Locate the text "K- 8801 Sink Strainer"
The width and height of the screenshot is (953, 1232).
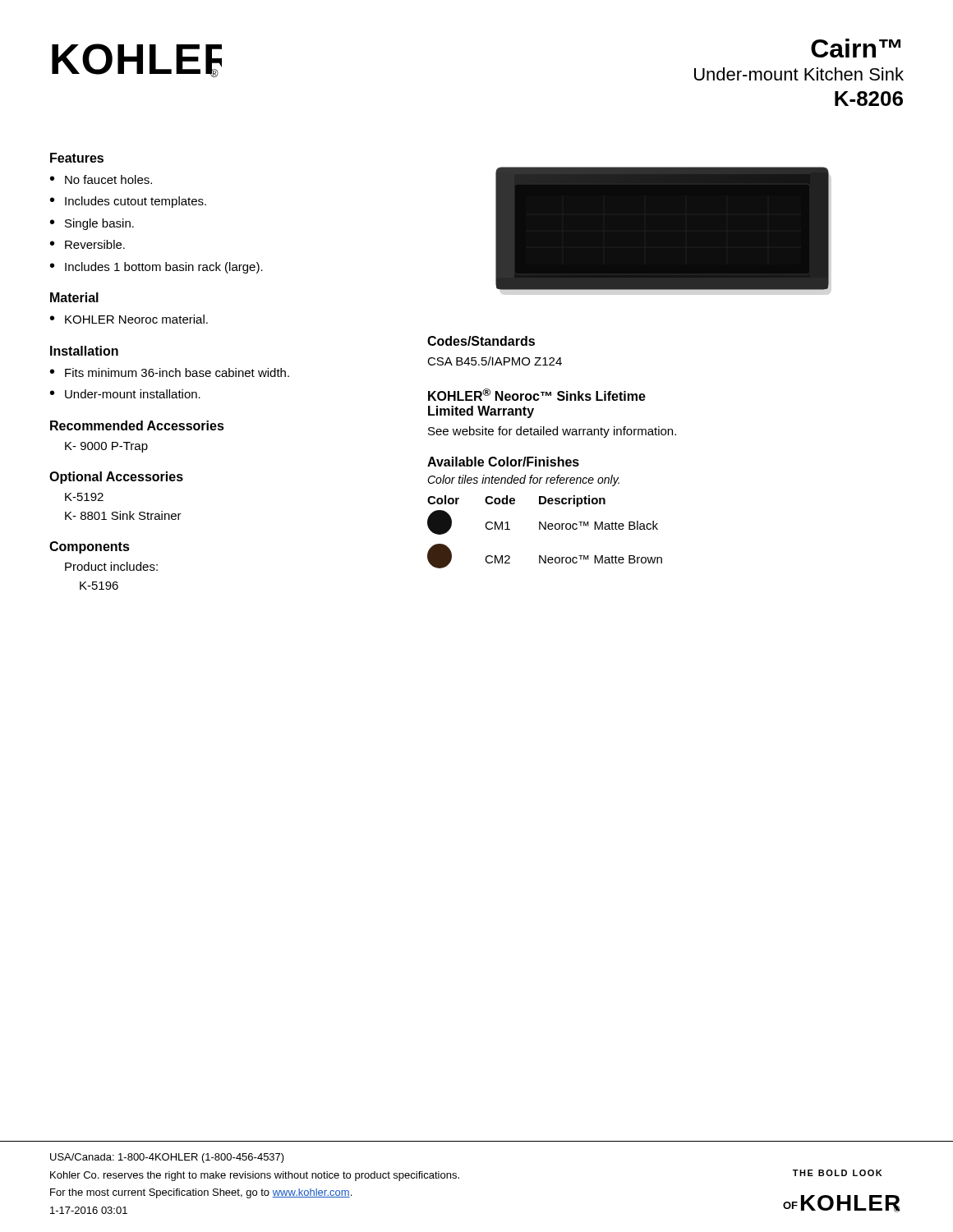coord(123,515)
